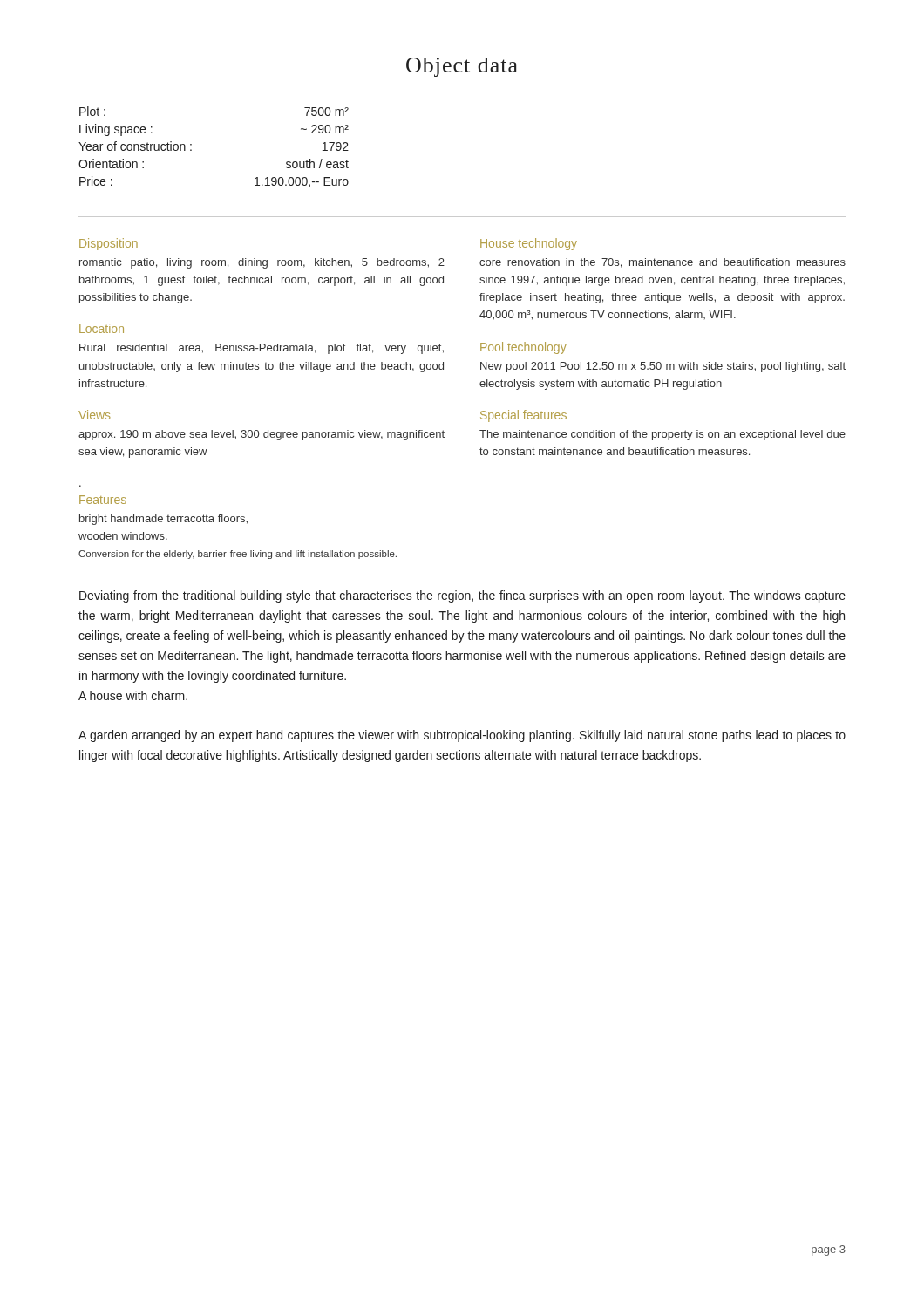This screenshot has height=1308, width=924.
Task: Click on the text block that reads "Deviating from the traditional"
Action: [x=462, y=645]
